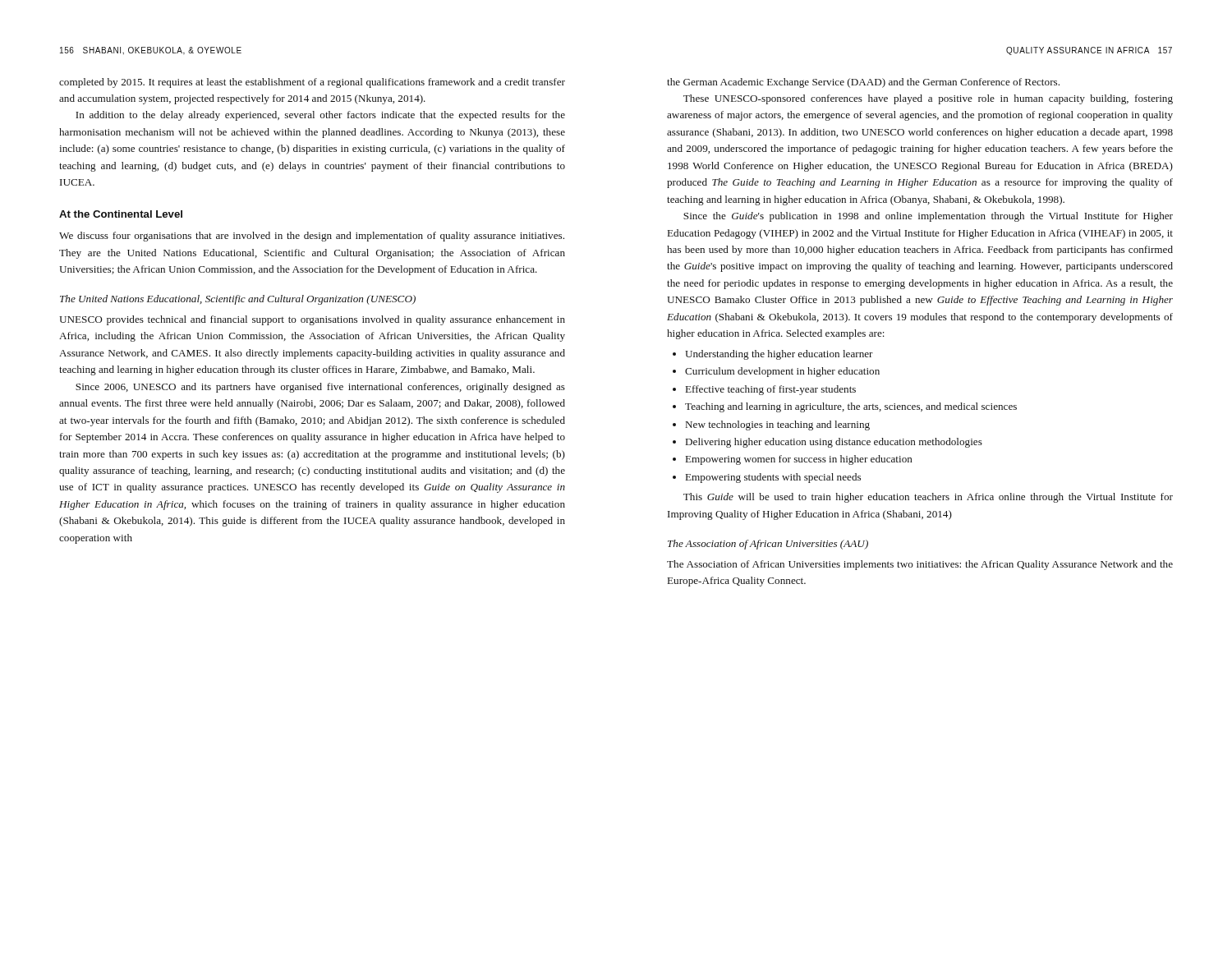Locate the text block starting "Understanding the higher education"

point(779,353)
